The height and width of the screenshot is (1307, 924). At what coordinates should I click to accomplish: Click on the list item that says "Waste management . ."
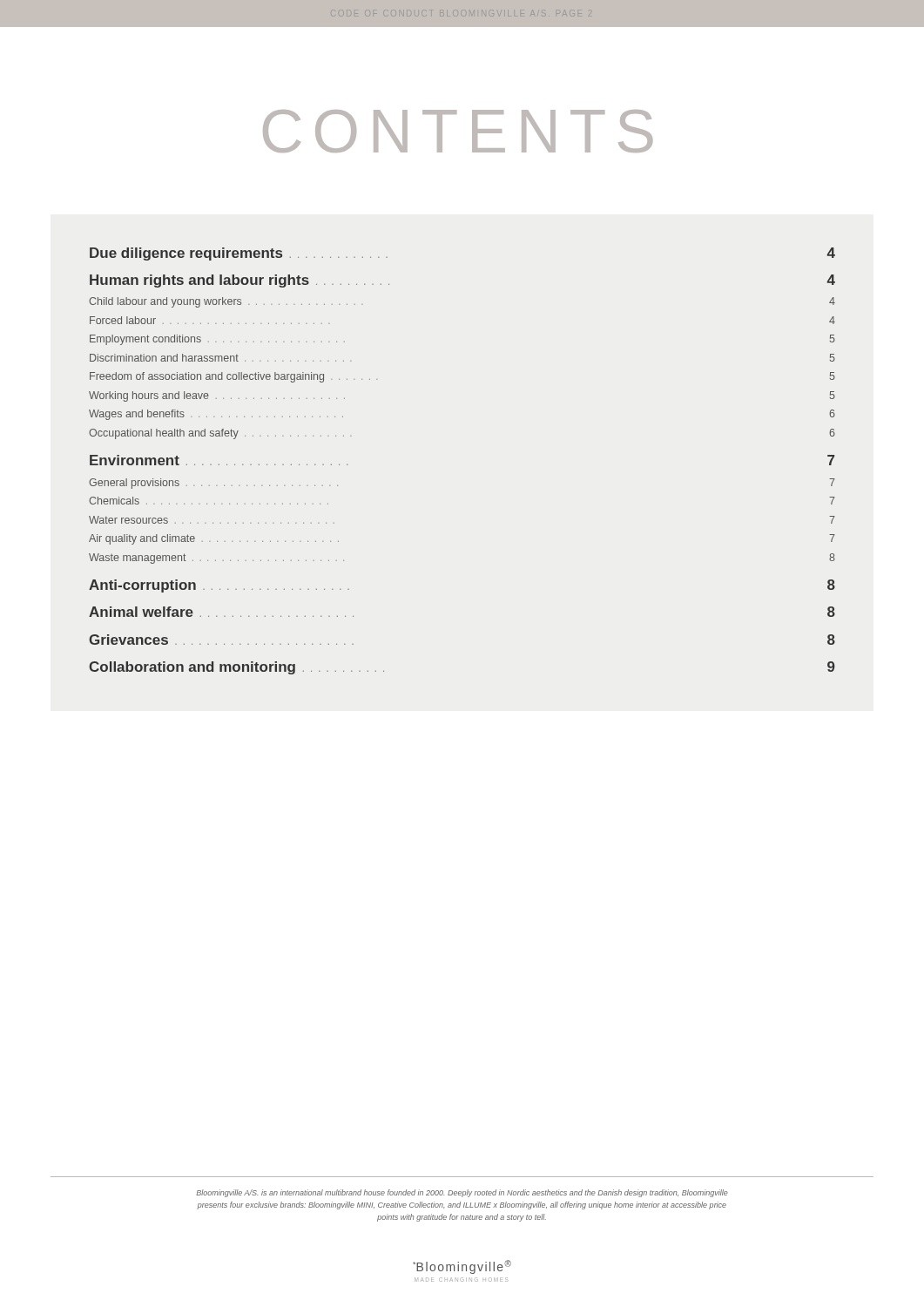coord(136,558)
